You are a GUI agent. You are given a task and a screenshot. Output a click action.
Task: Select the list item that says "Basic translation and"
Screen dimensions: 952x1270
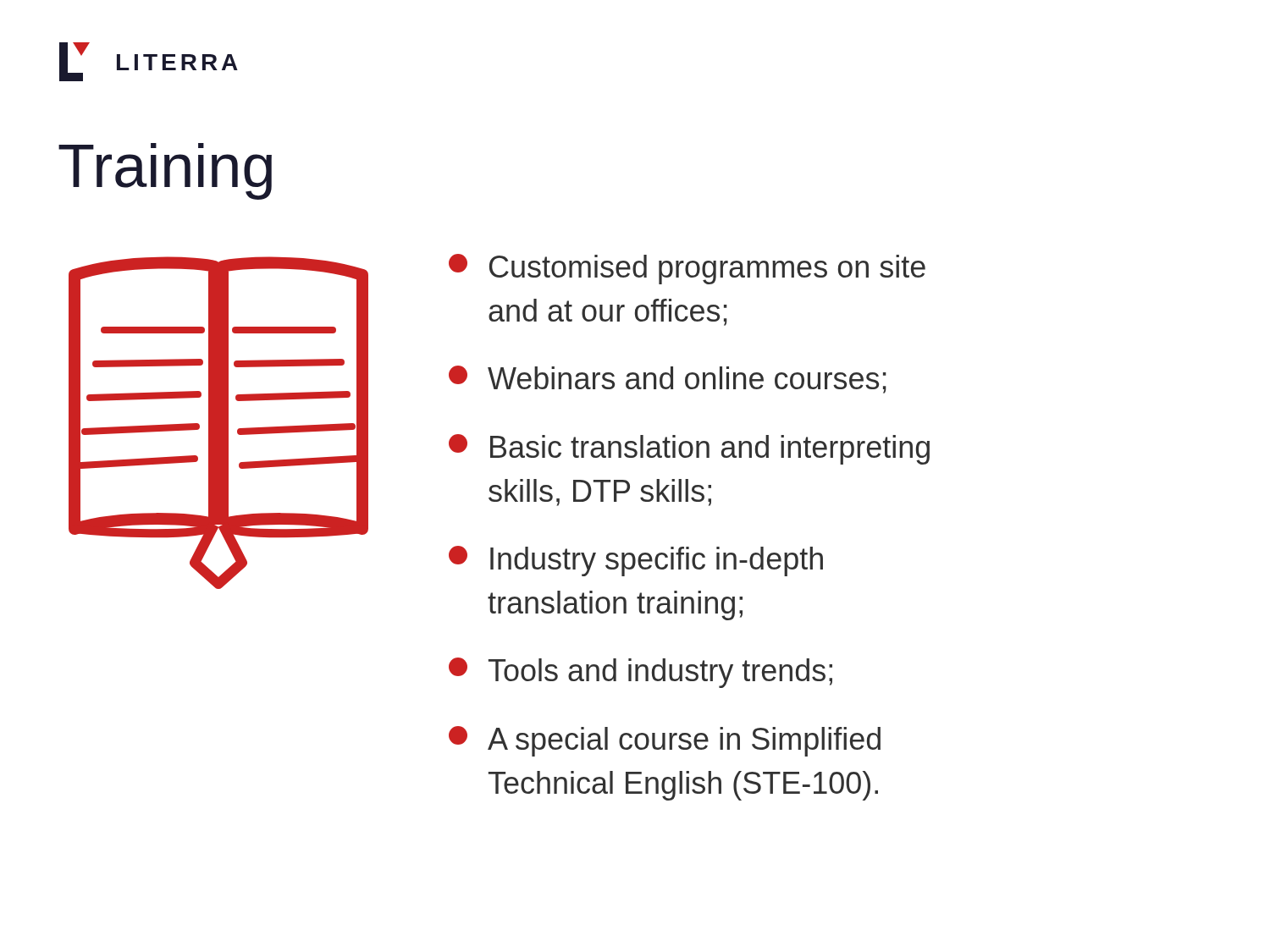[690, 469]
